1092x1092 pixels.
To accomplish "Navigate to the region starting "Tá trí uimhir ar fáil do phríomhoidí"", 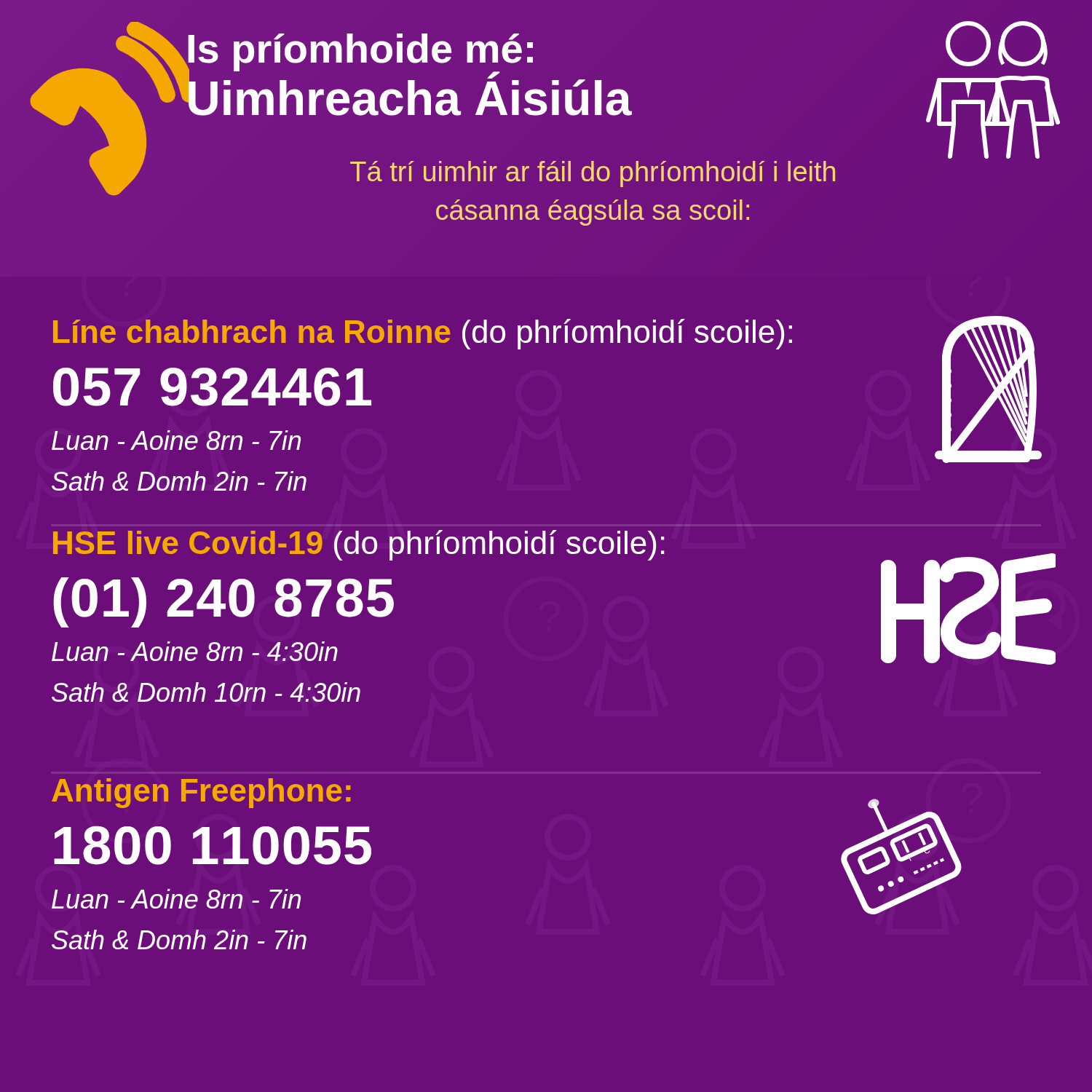I will (593, 191).
